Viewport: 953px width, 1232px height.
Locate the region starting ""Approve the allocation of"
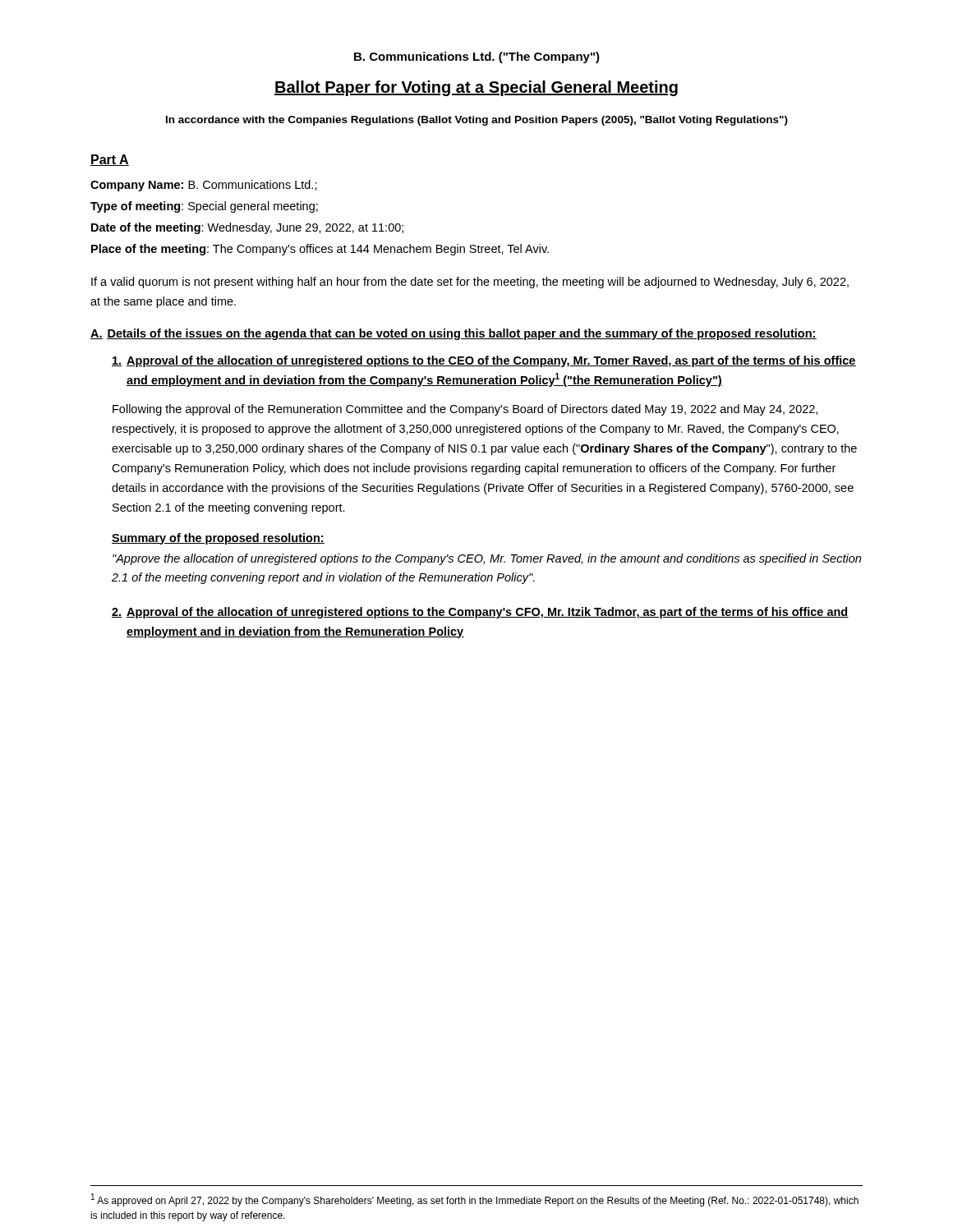coord(487,568)
